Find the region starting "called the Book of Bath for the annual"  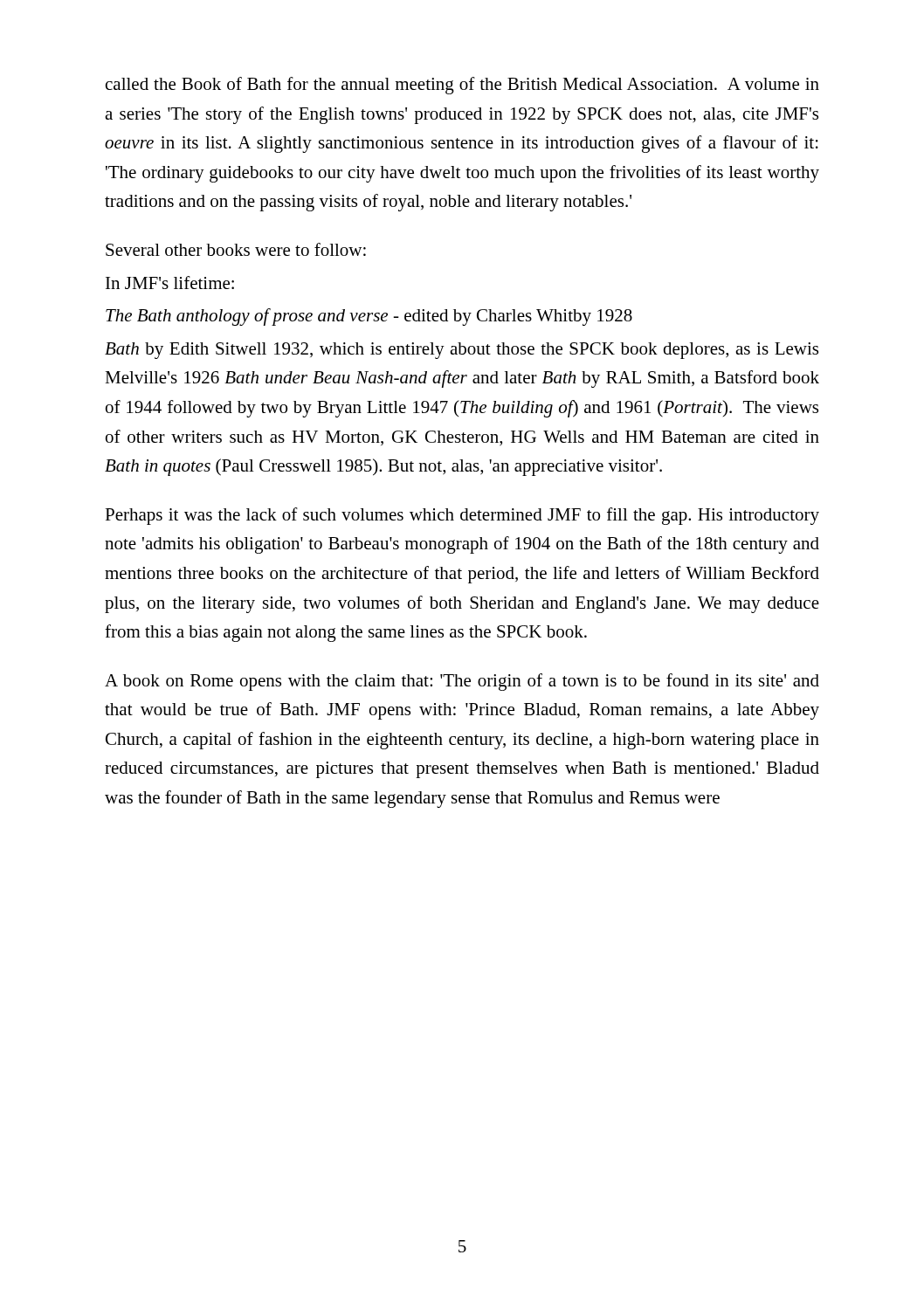click(x=462, y=143)
